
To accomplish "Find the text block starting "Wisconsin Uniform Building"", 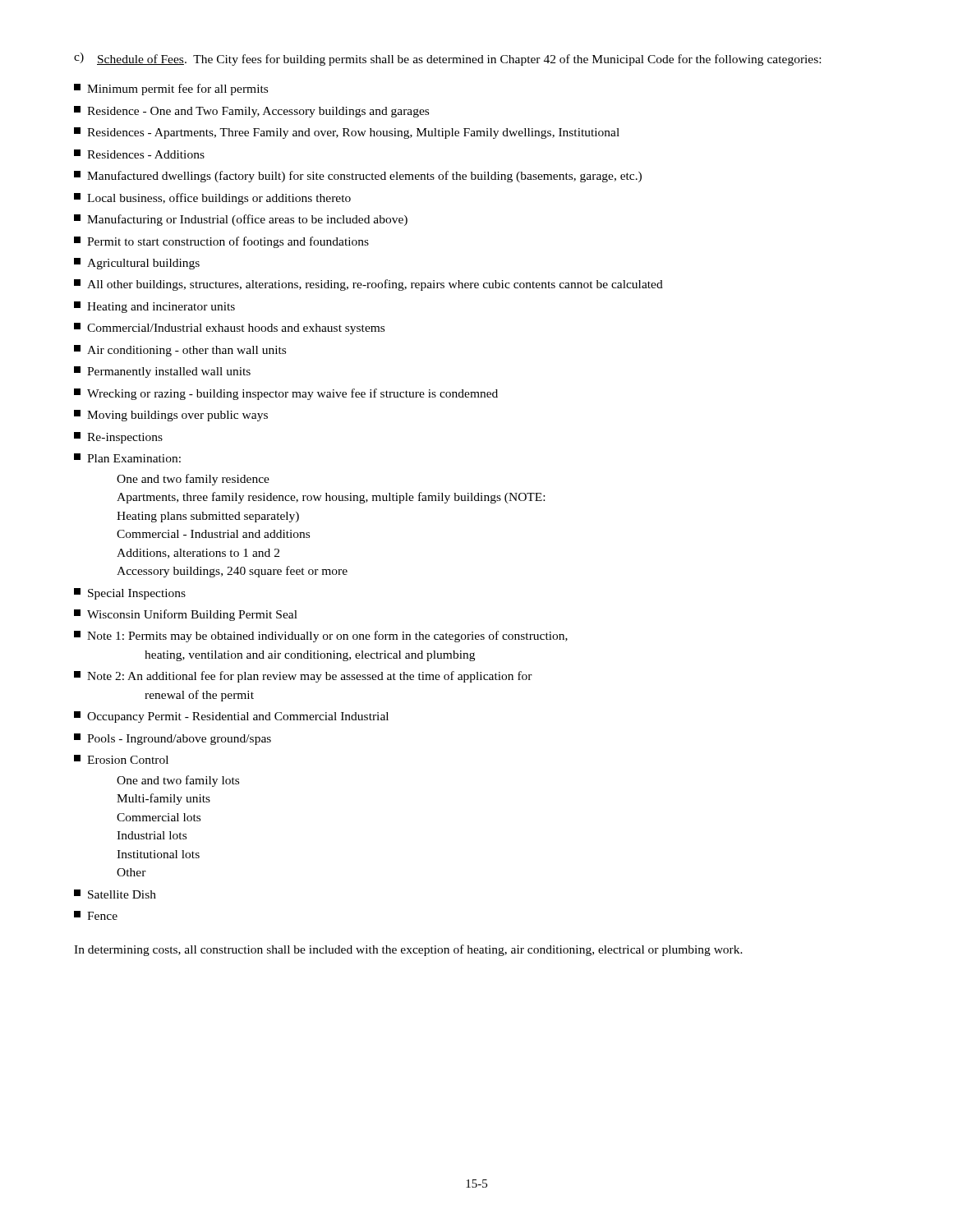I will tap(186, 615).
